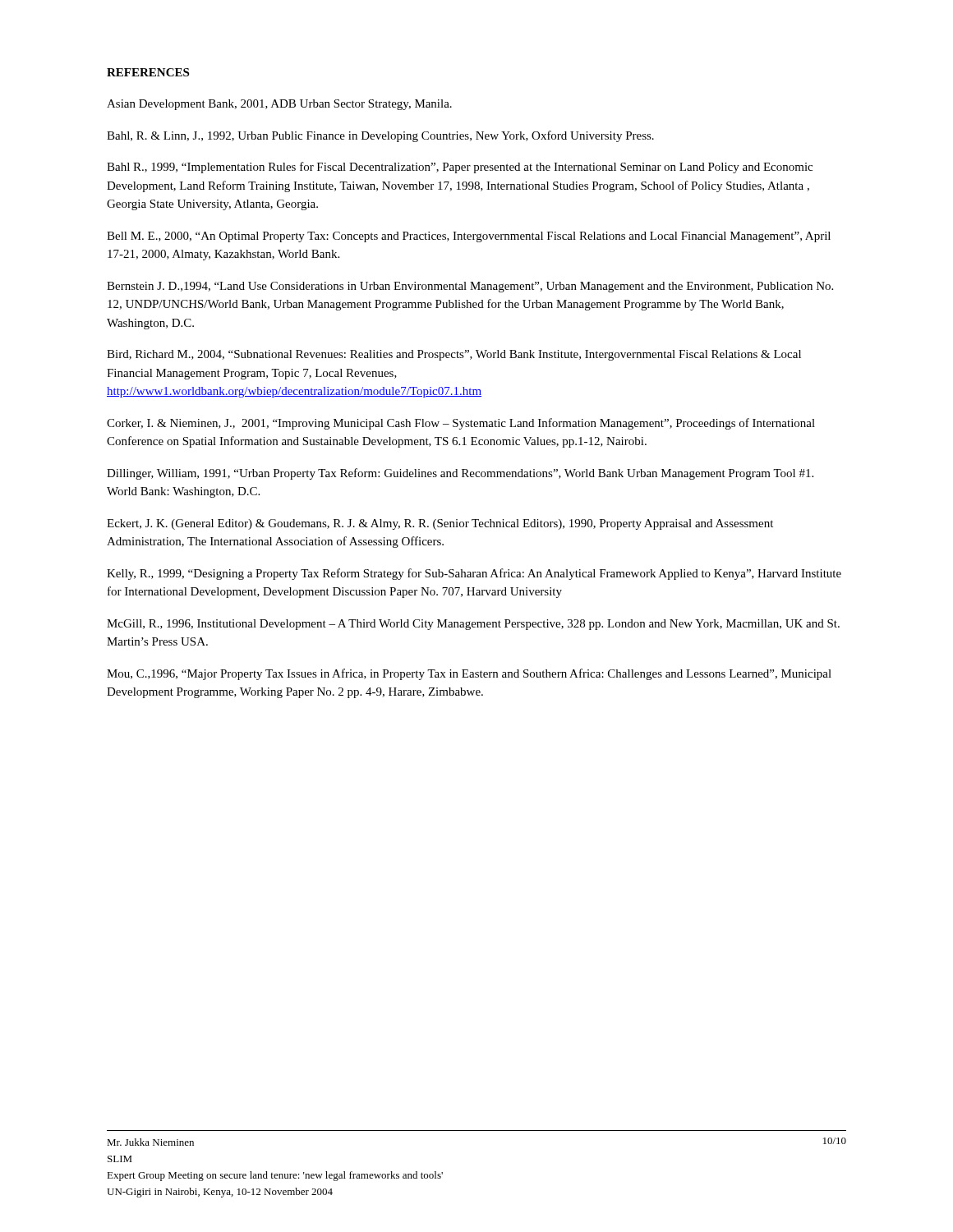
Task: Where is the passage that starts "Mou, C.,1996, “Major"?
Action: [x=469, y=682]
